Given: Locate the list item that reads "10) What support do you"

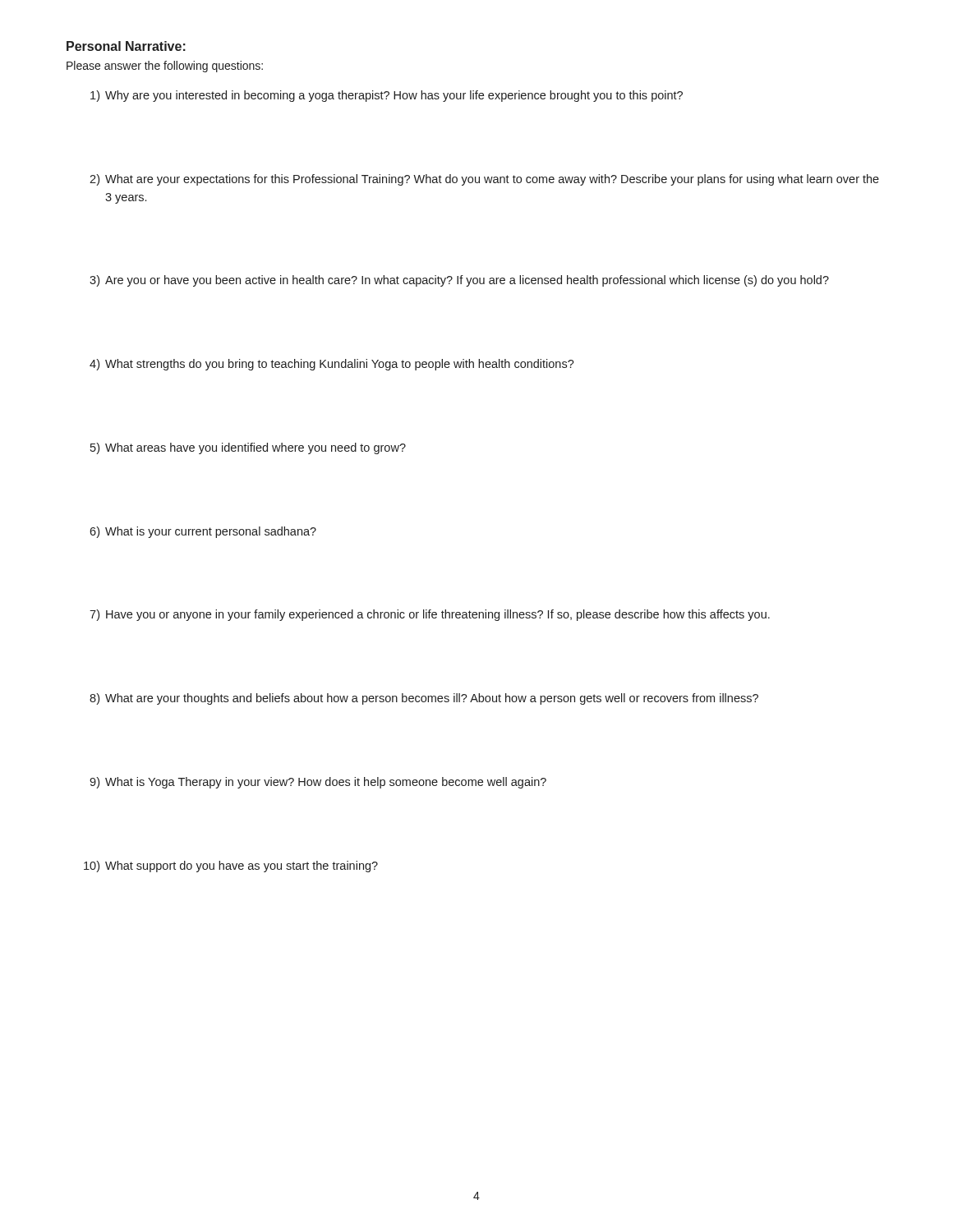Looking at the screenshot, I should click(231, 867).
